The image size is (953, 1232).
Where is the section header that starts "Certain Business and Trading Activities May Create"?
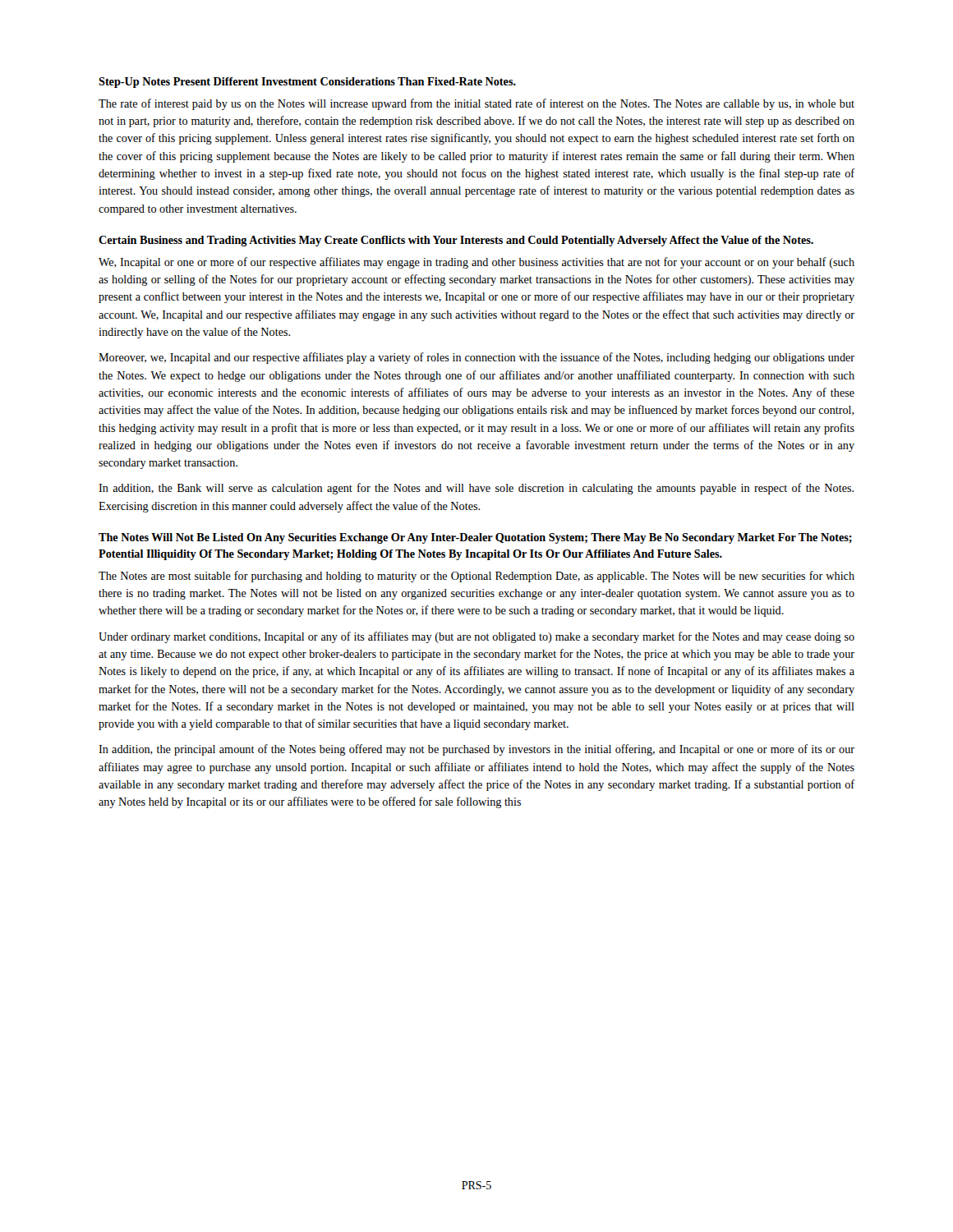456,240
